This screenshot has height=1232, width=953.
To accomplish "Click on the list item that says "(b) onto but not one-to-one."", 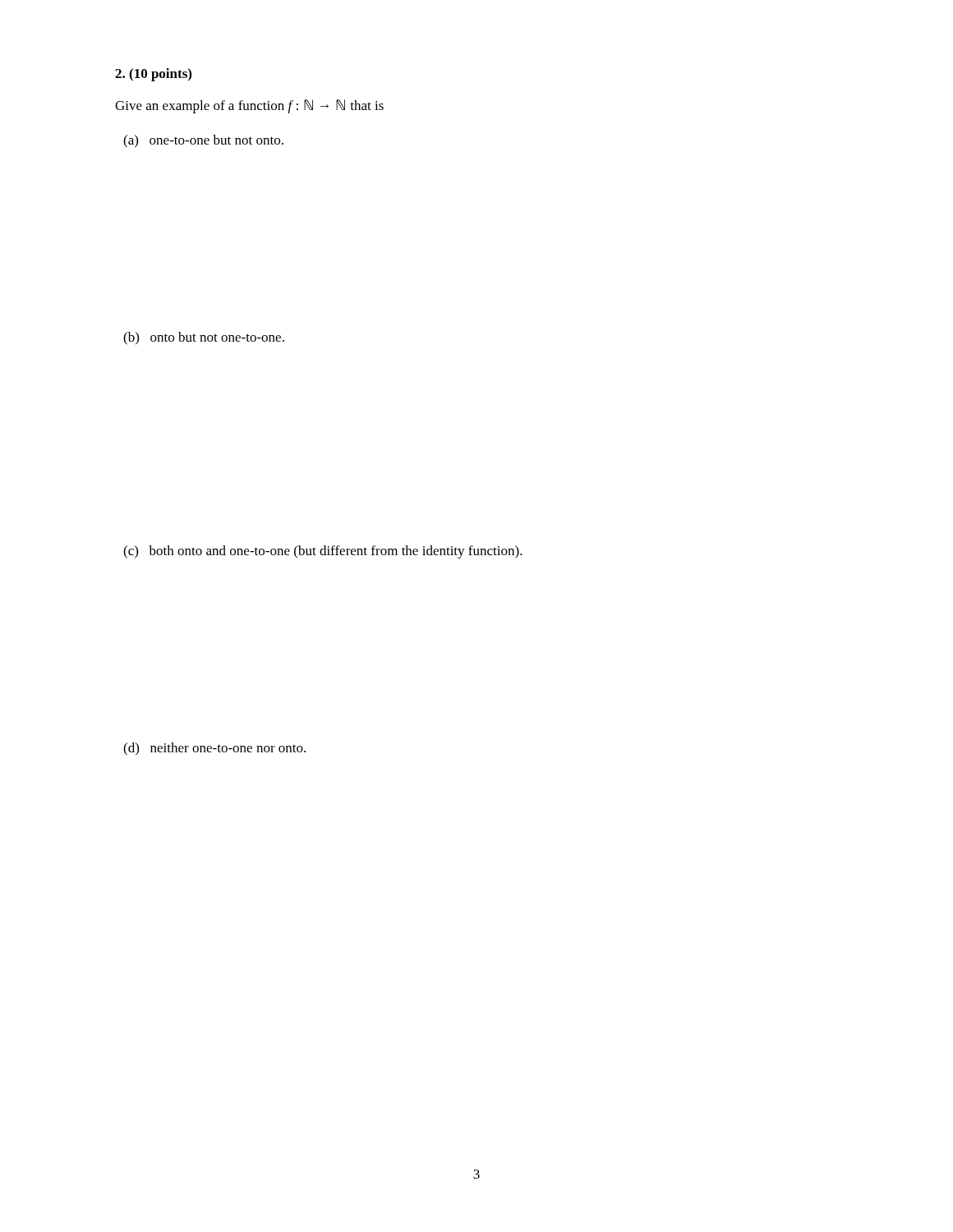I will [204, 337].
